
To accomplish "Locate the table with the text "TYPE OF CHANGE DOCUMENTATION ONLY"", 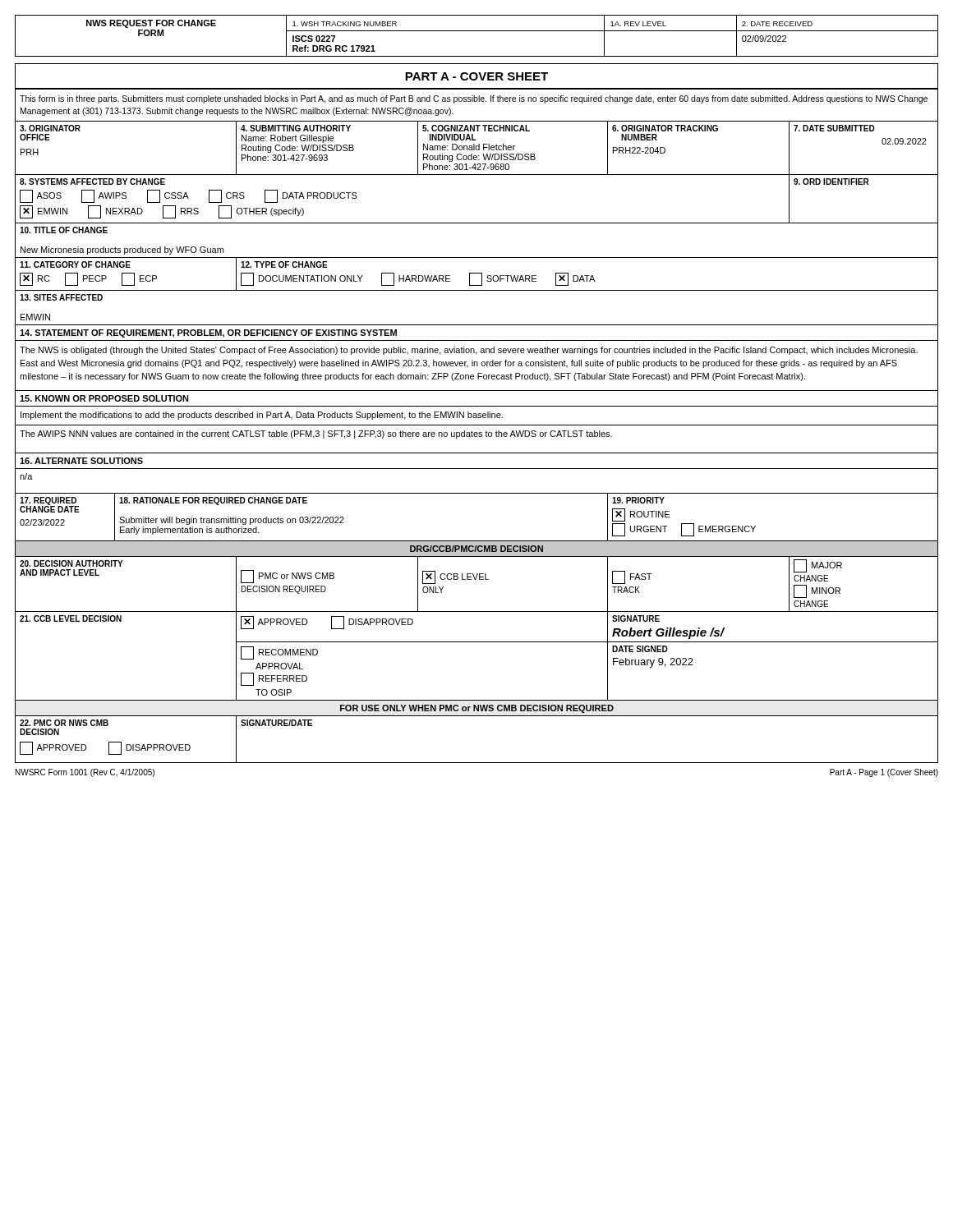I will tap(587, 273).
